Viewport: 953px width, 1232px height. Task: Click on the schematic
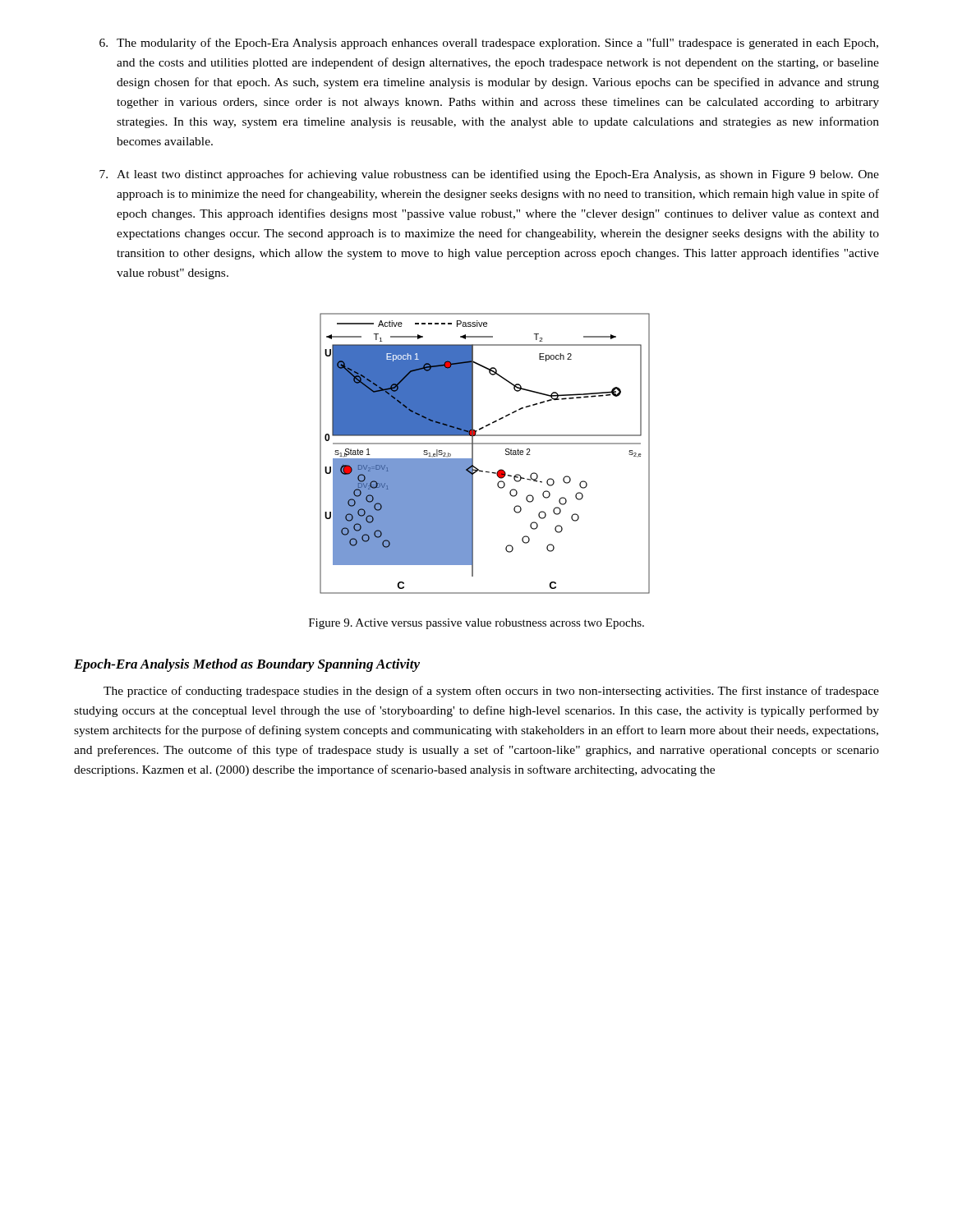476,458
